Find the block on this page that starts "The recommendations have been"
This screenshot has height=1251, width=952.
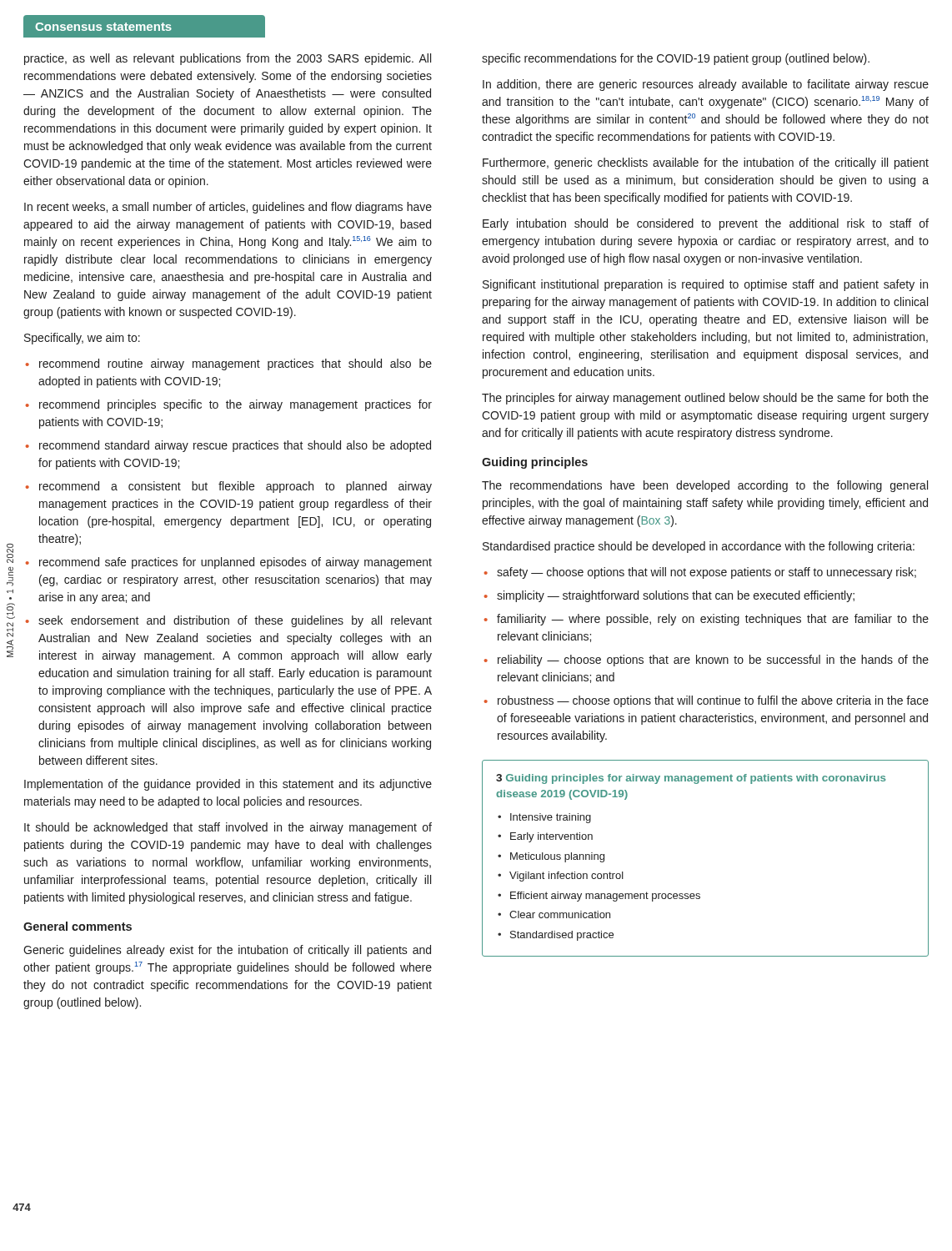(x=705, y=503)
